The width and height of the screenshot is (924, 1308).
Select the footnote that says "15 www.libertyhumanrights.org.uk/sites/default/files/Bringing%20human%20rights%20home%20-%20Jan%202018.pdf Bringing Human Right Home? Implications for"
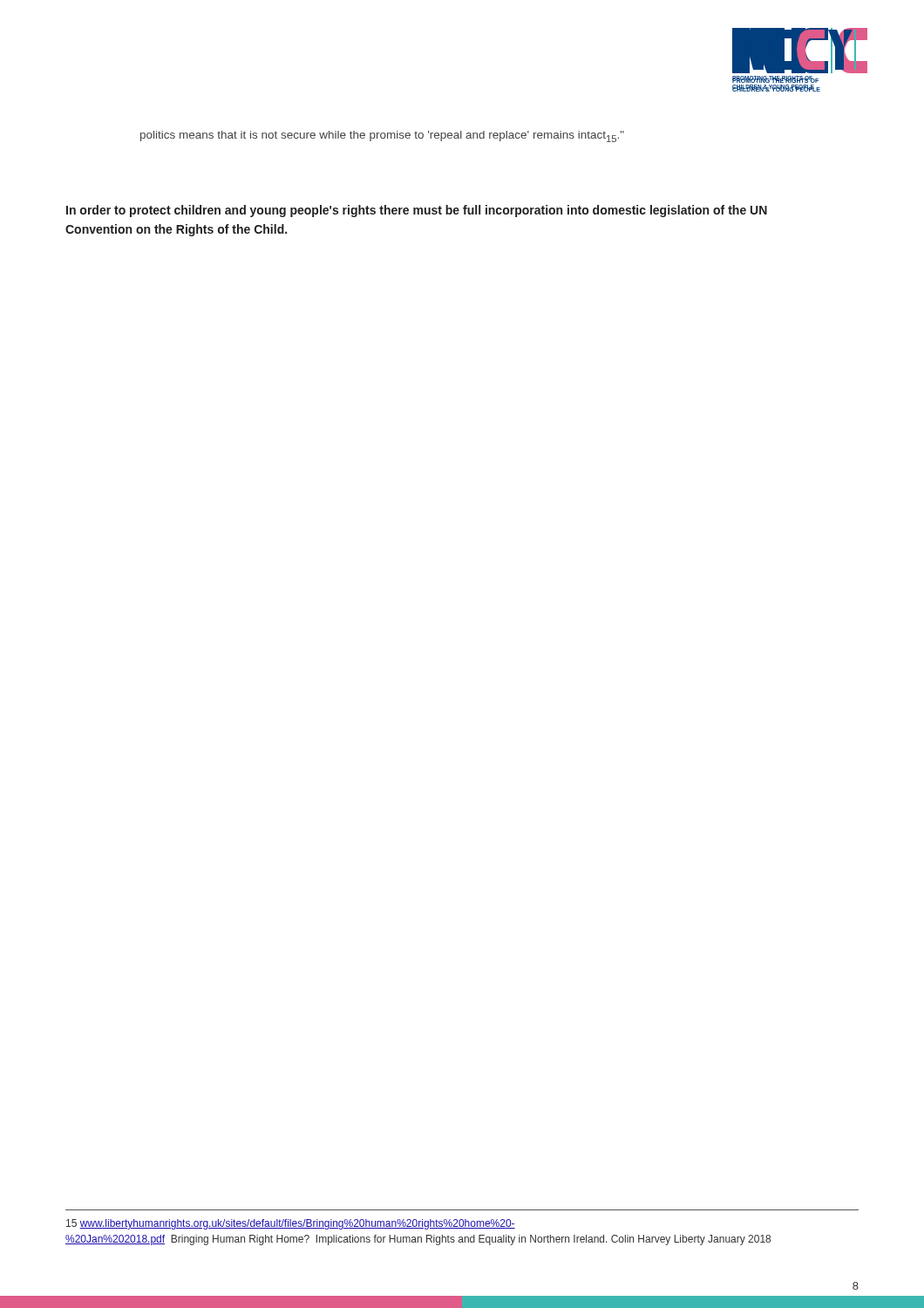tap(418, 1231)
